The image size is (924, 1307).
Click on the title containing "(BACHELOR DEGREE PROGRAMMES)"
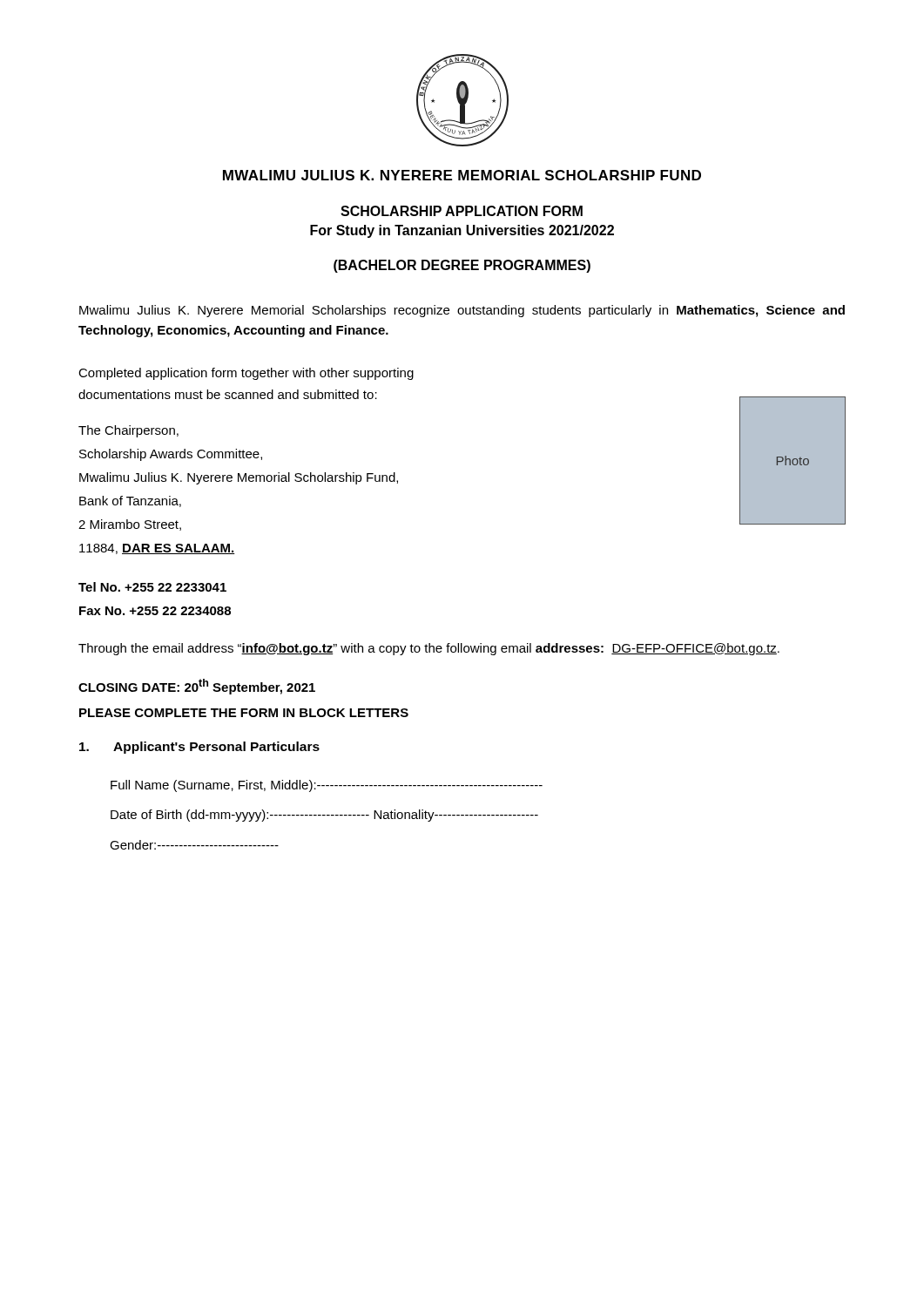pyautogui.click(x=462, y=265)
